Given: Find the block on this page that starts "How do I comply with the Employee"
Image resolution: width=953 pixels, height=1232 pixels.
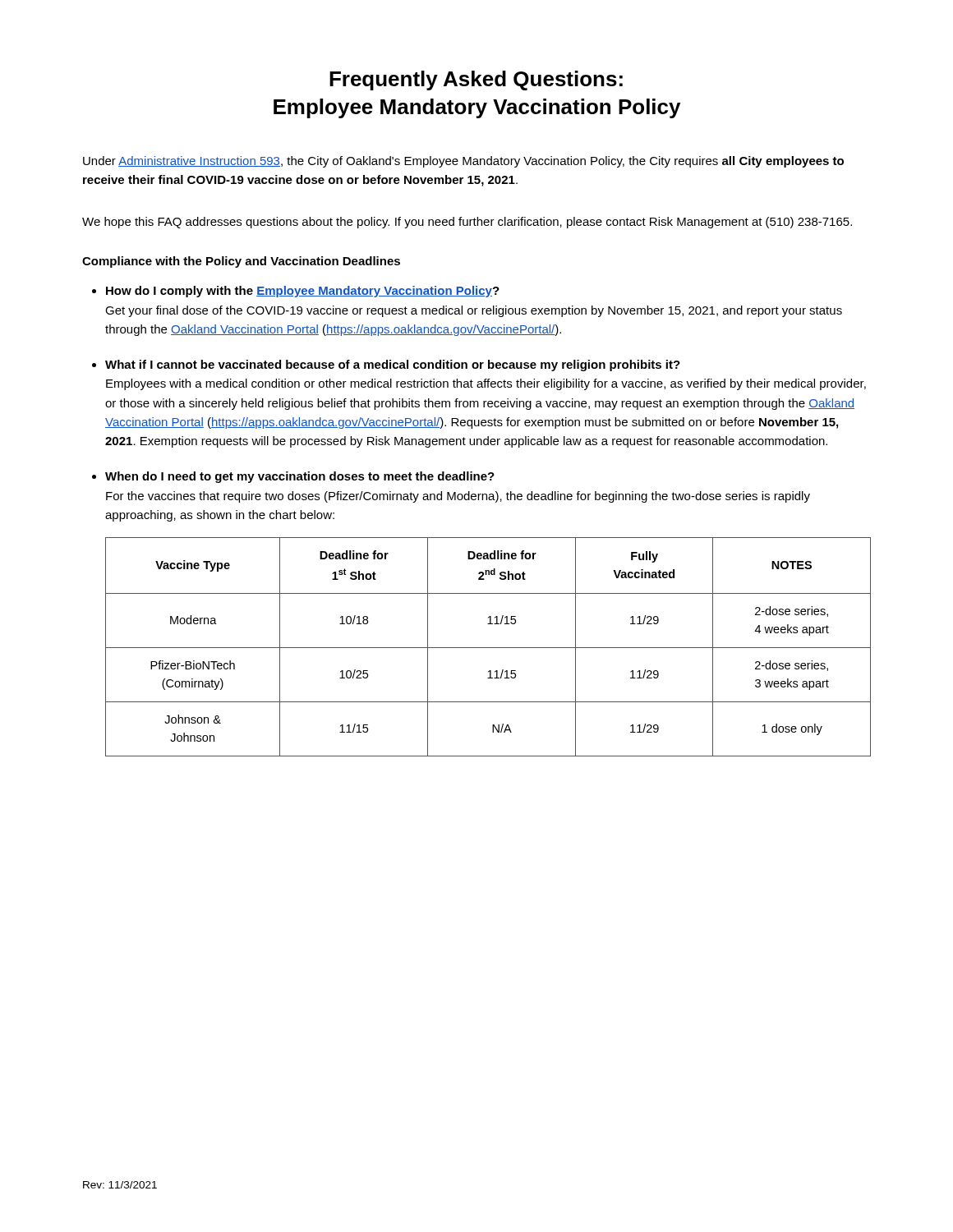Looking at the screenshot, I should coord(474,310).
